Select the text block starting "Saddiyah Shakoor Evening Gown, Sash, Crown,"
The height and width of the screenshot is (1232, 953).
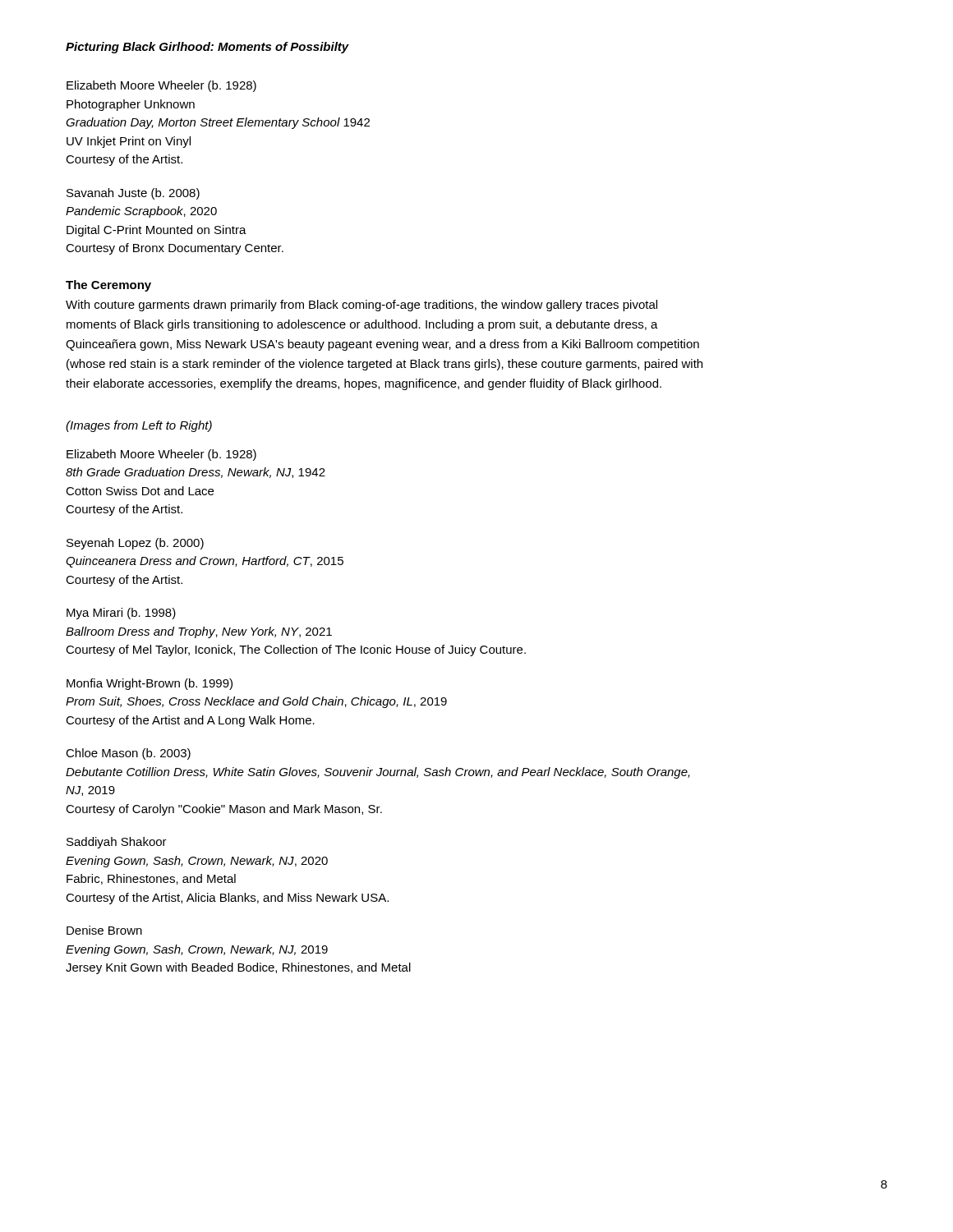(117, 843)
